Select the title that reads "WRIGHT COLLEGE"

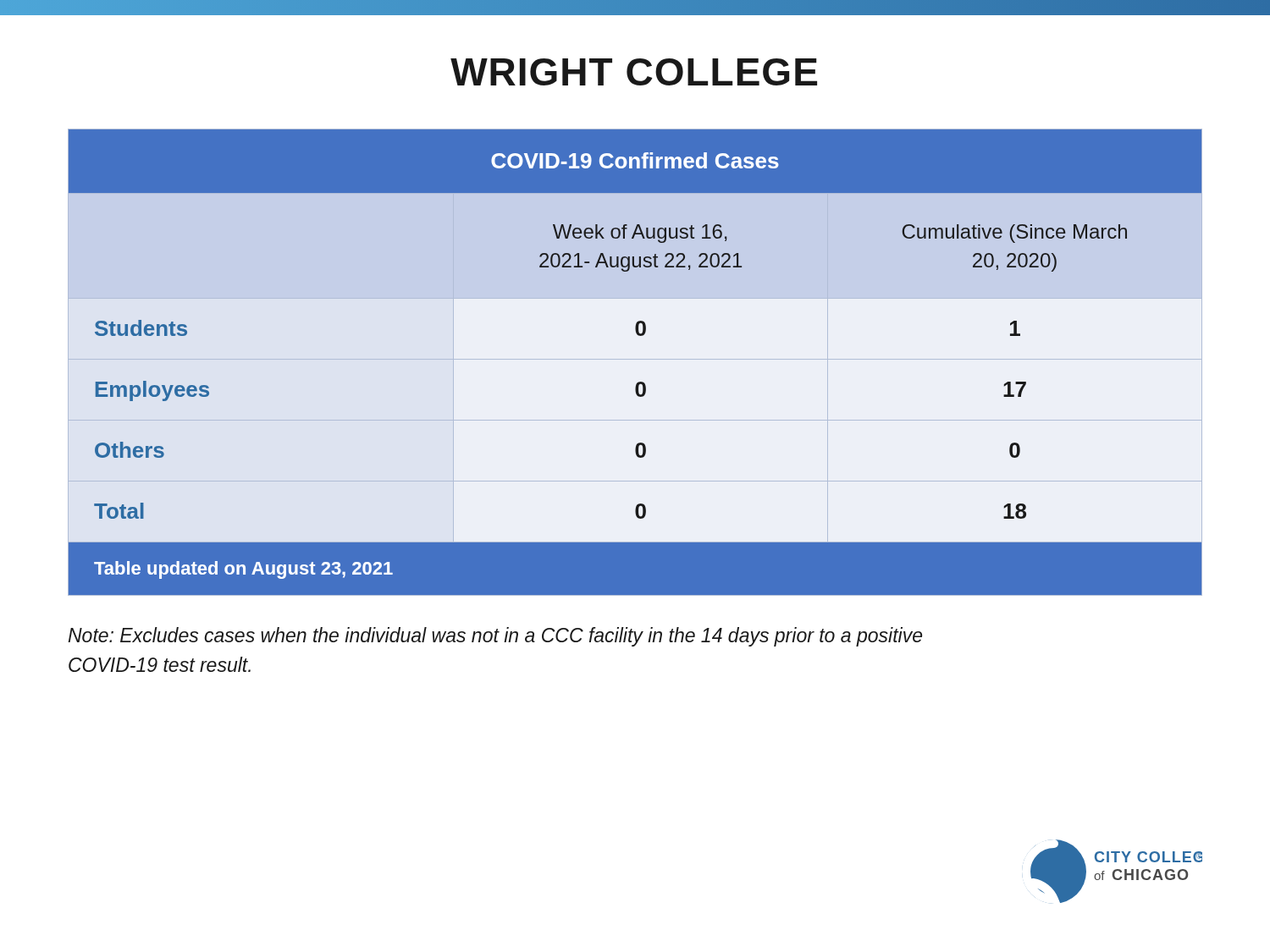tap(635, 72)
